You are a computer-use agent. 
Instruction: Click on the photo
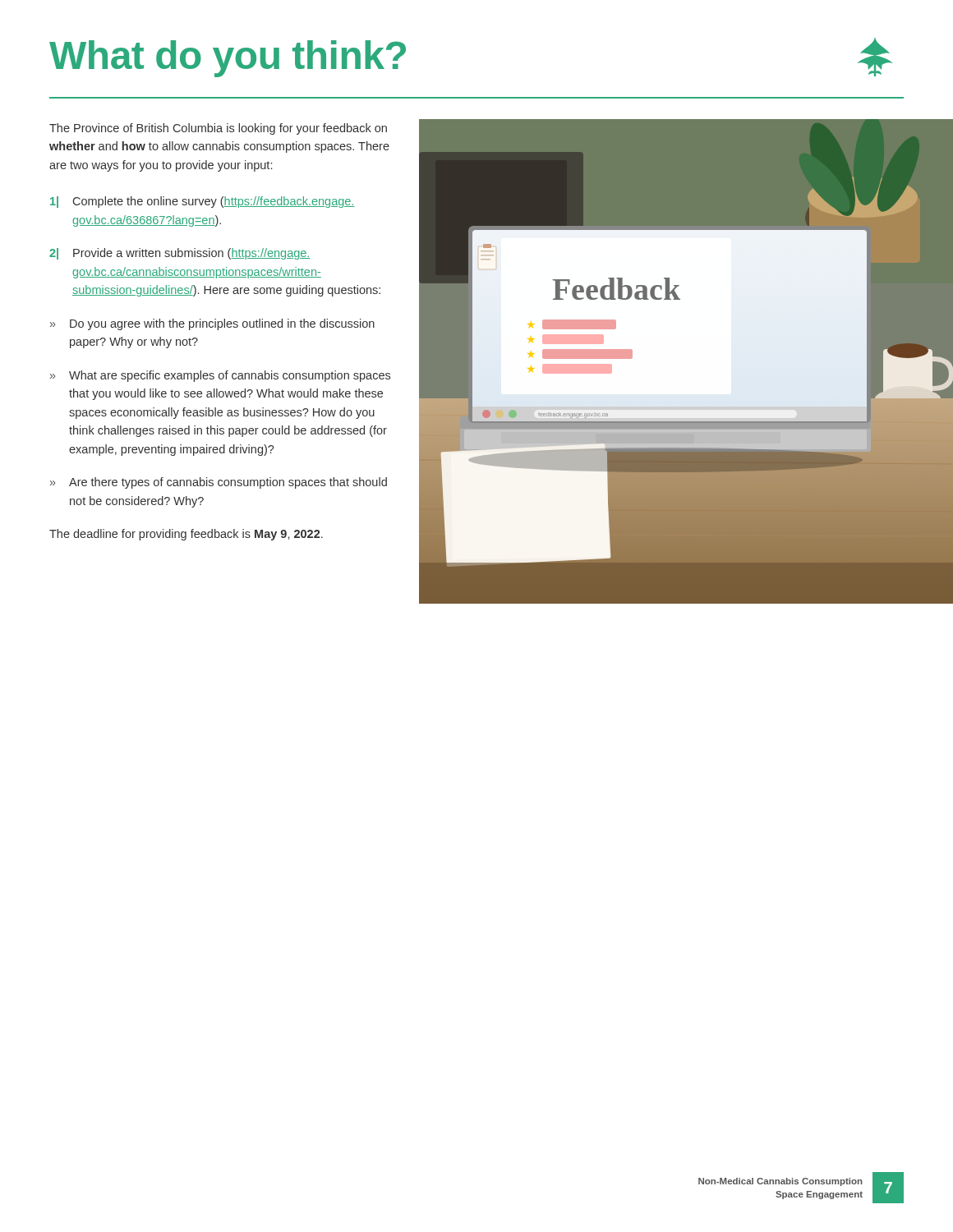tap(686, 361)
